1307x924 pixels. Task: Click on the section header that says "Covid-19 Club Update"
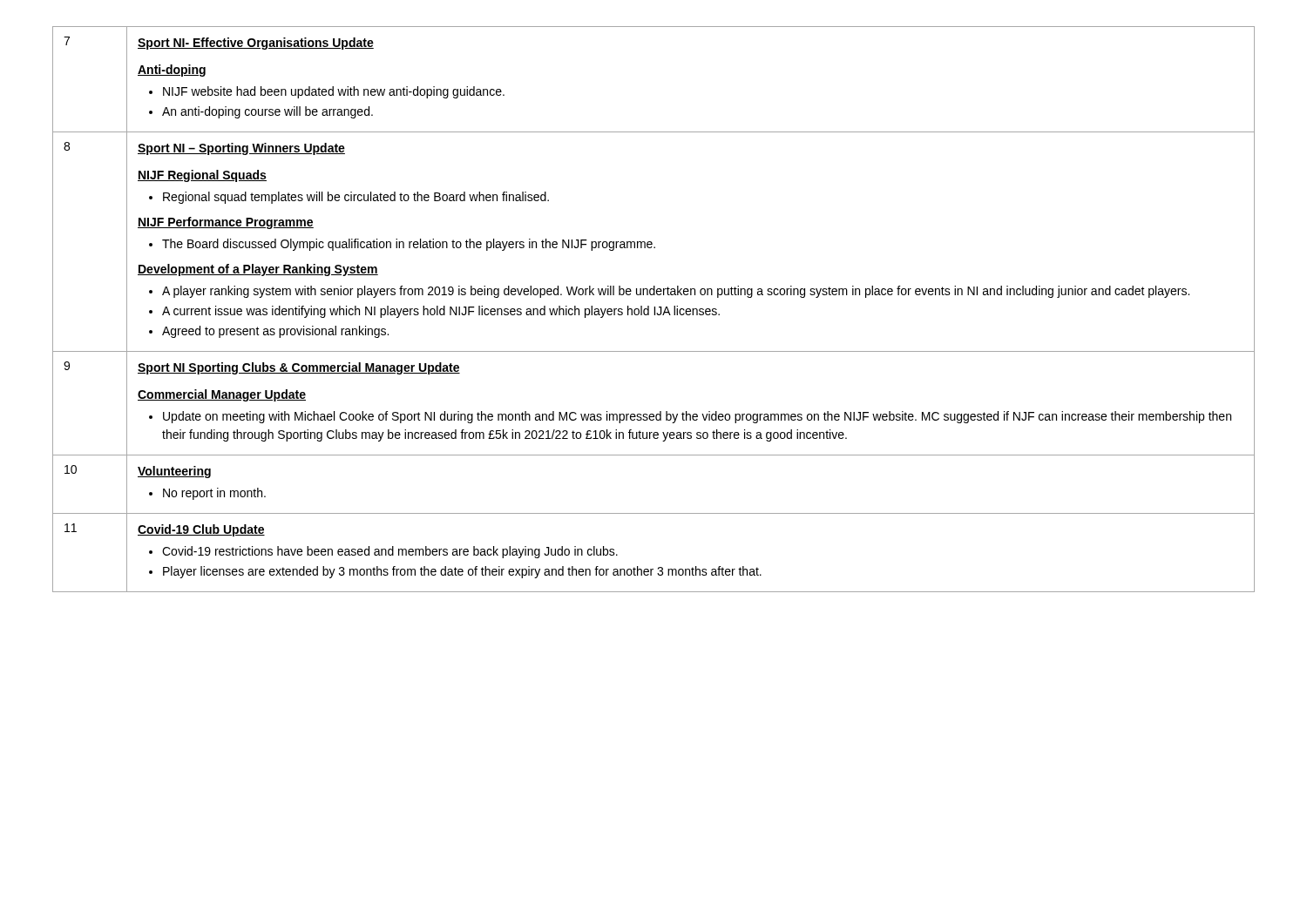coord(201,529)
